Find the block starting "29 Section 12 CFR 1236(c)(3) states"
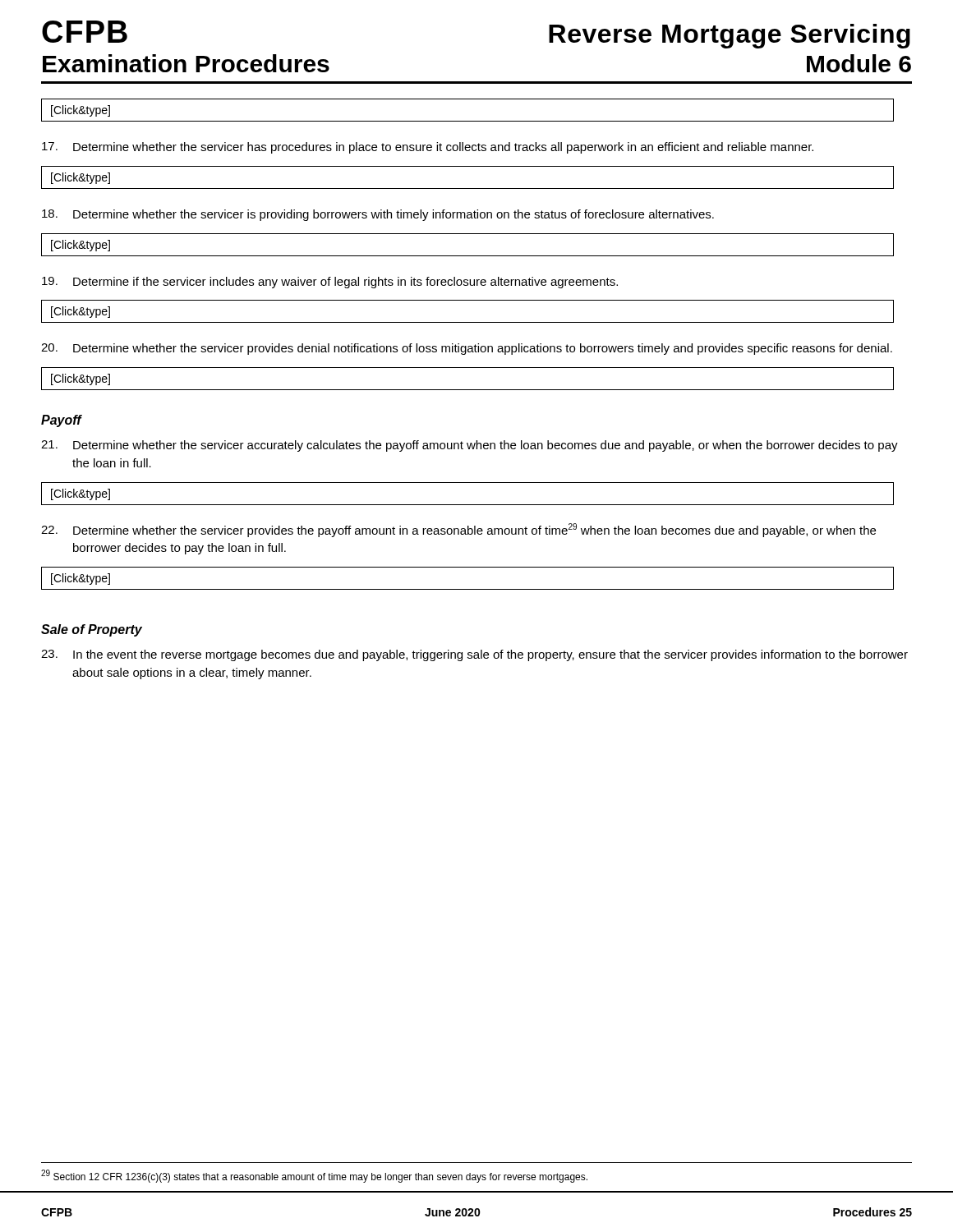This screenshot has width=953, height=1232. tap(476, 1176)
